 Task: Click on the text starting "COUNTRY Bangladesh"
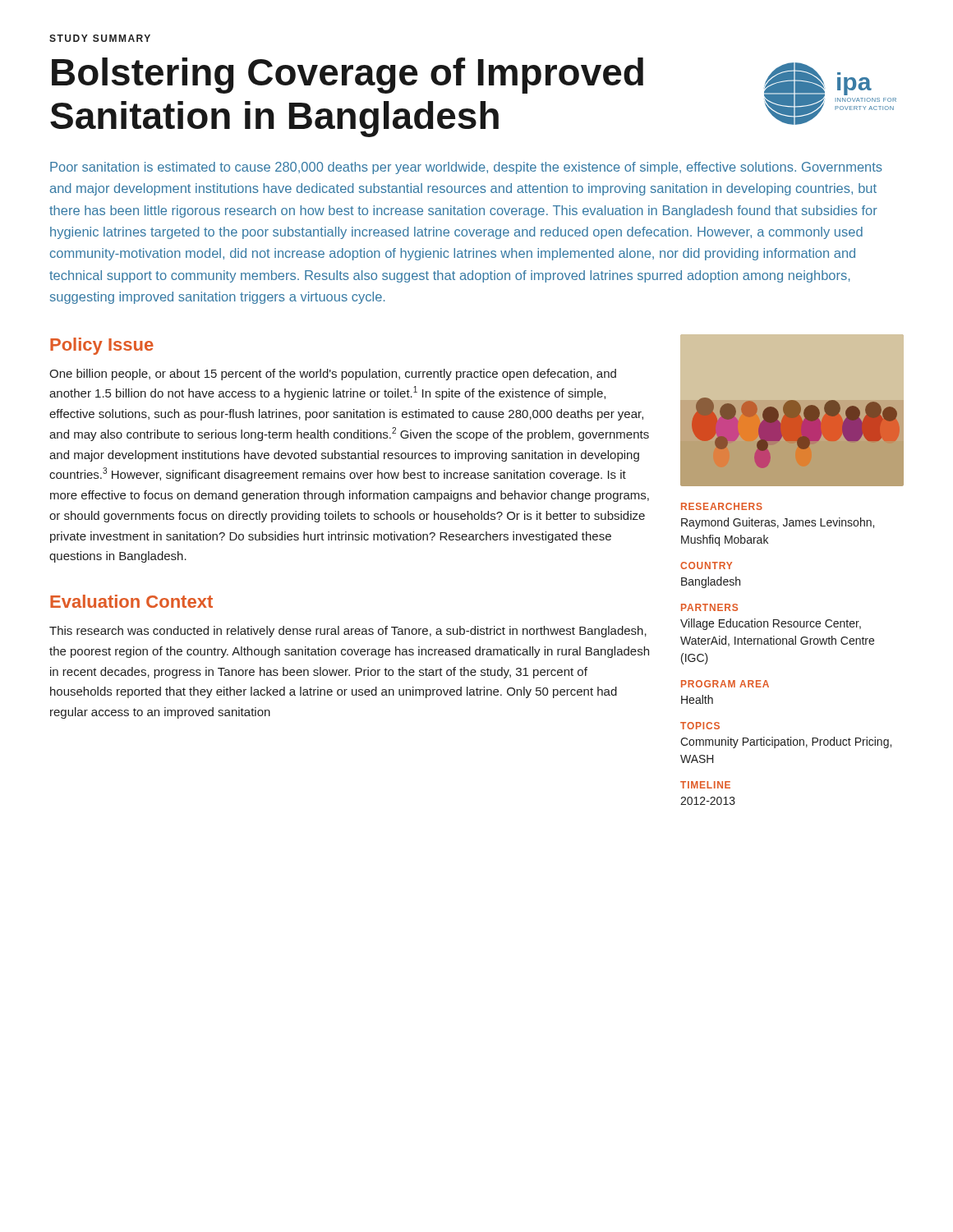pos(706,565)
